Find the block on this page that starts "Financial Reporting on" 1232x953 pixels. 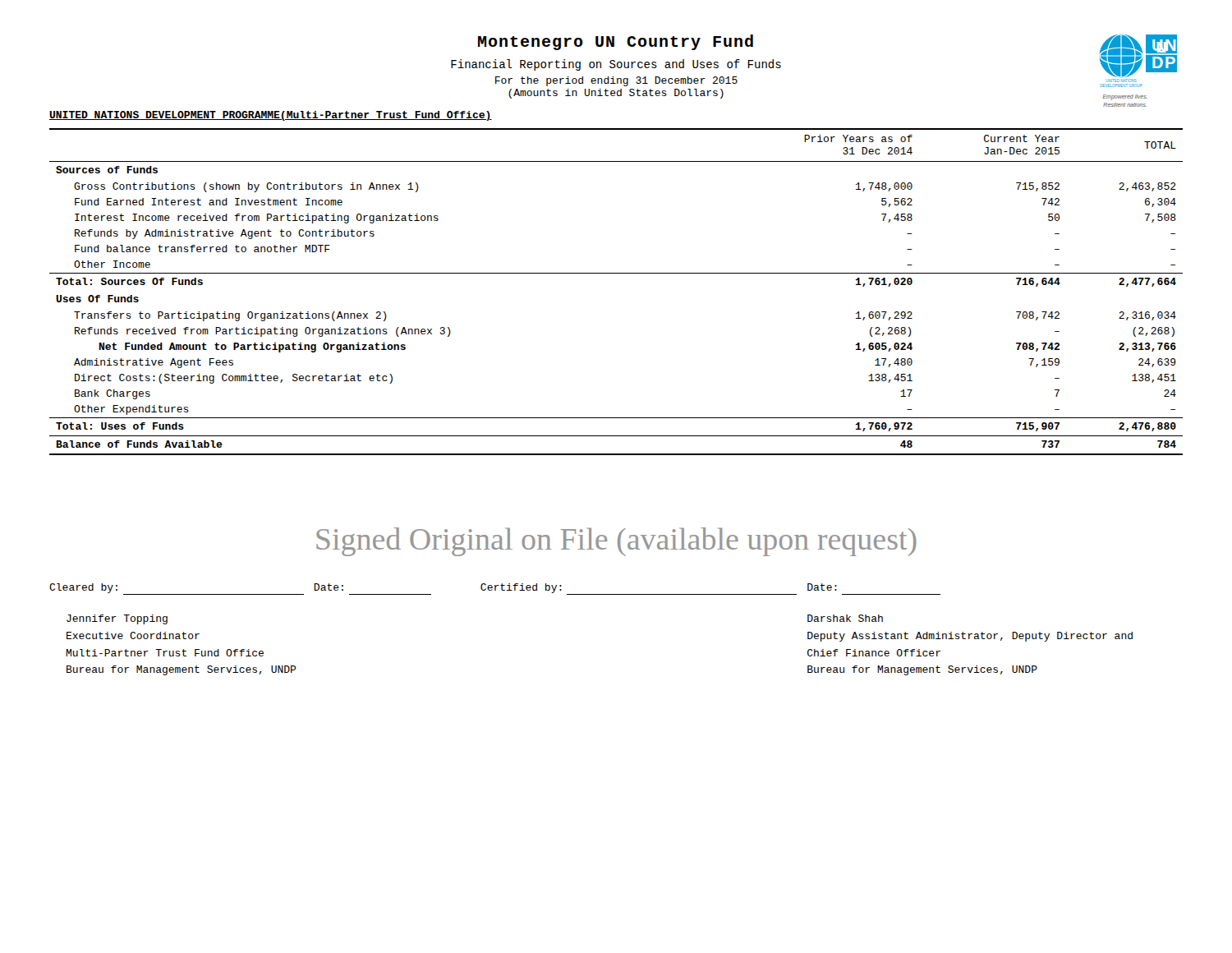616,65
